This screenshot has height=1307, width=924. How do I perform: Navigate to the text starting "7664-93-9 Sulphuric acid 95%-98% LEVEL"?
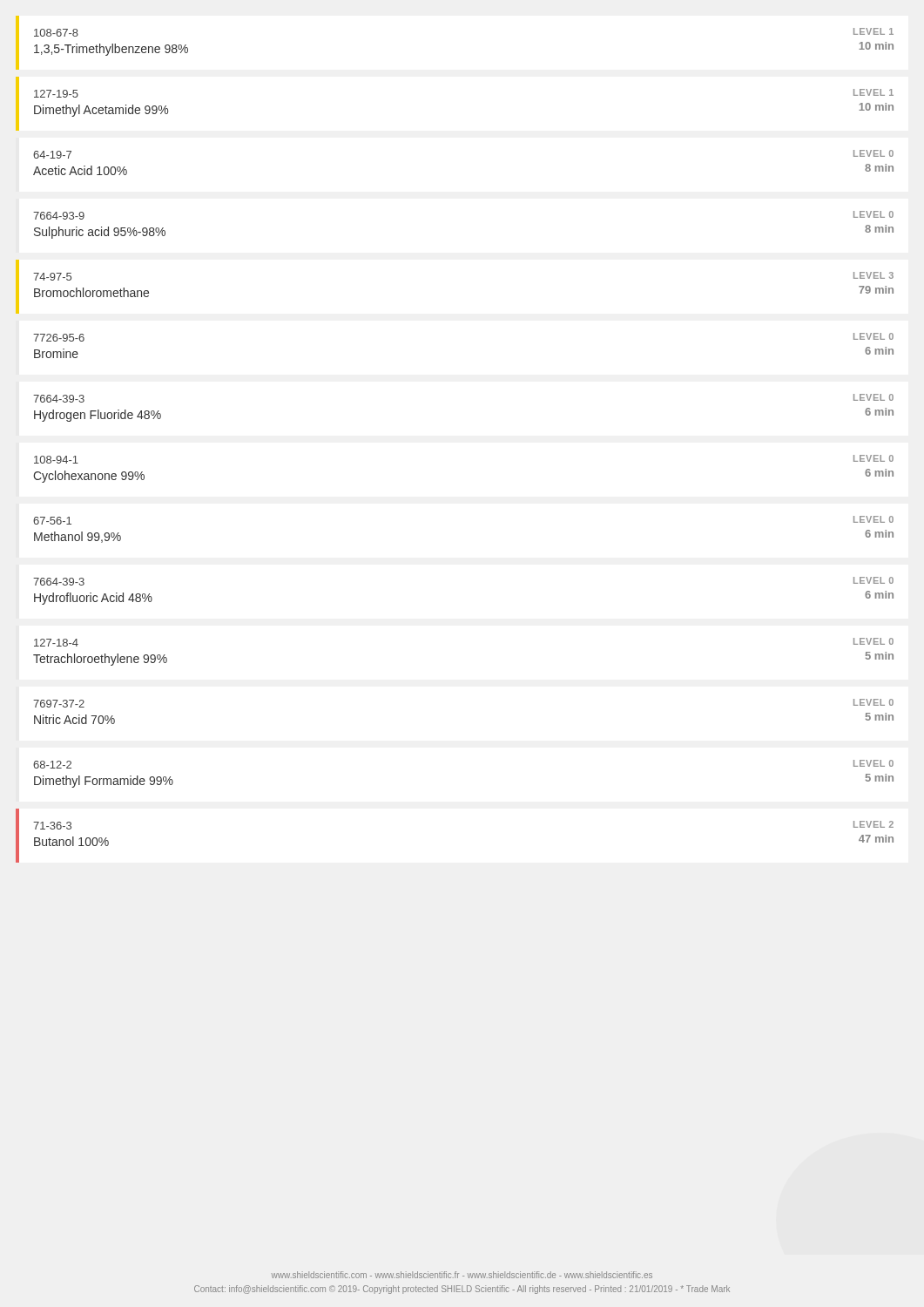57,215
